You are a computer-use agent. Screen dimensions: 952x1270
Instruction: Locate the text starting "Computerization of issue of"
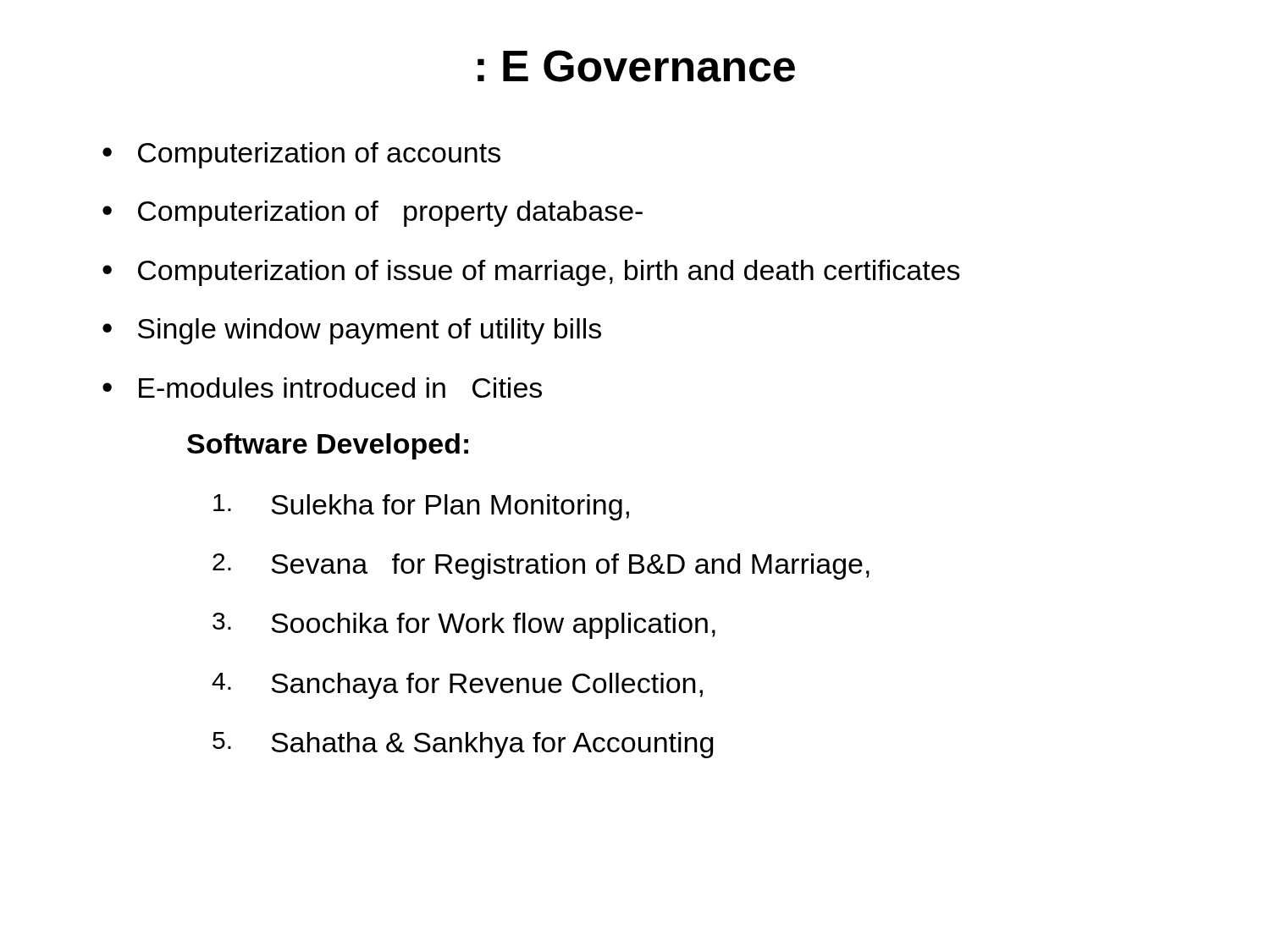(549, 270)
